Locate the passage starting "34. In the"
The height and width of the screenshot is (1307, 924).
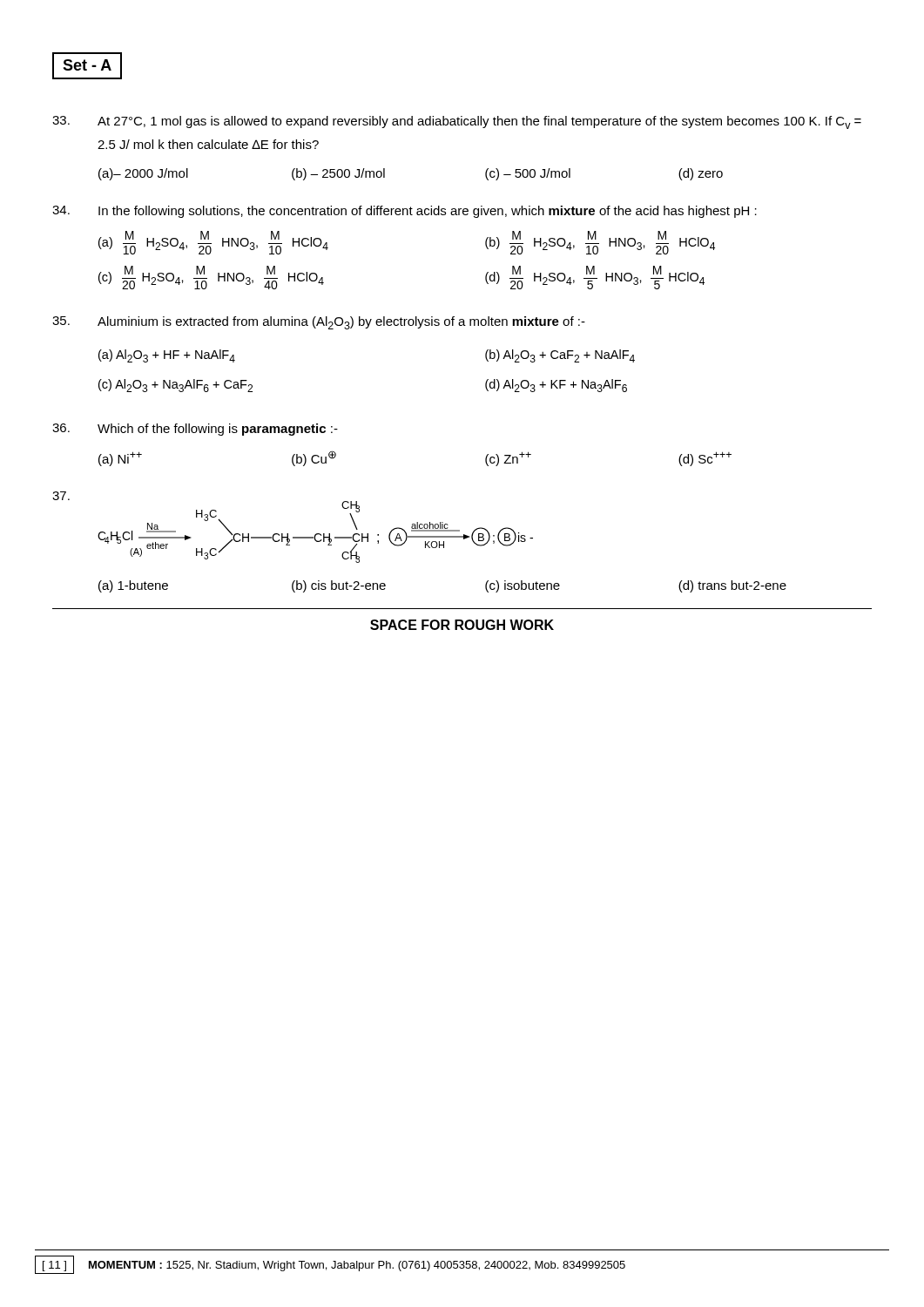(x=405, y=212)
